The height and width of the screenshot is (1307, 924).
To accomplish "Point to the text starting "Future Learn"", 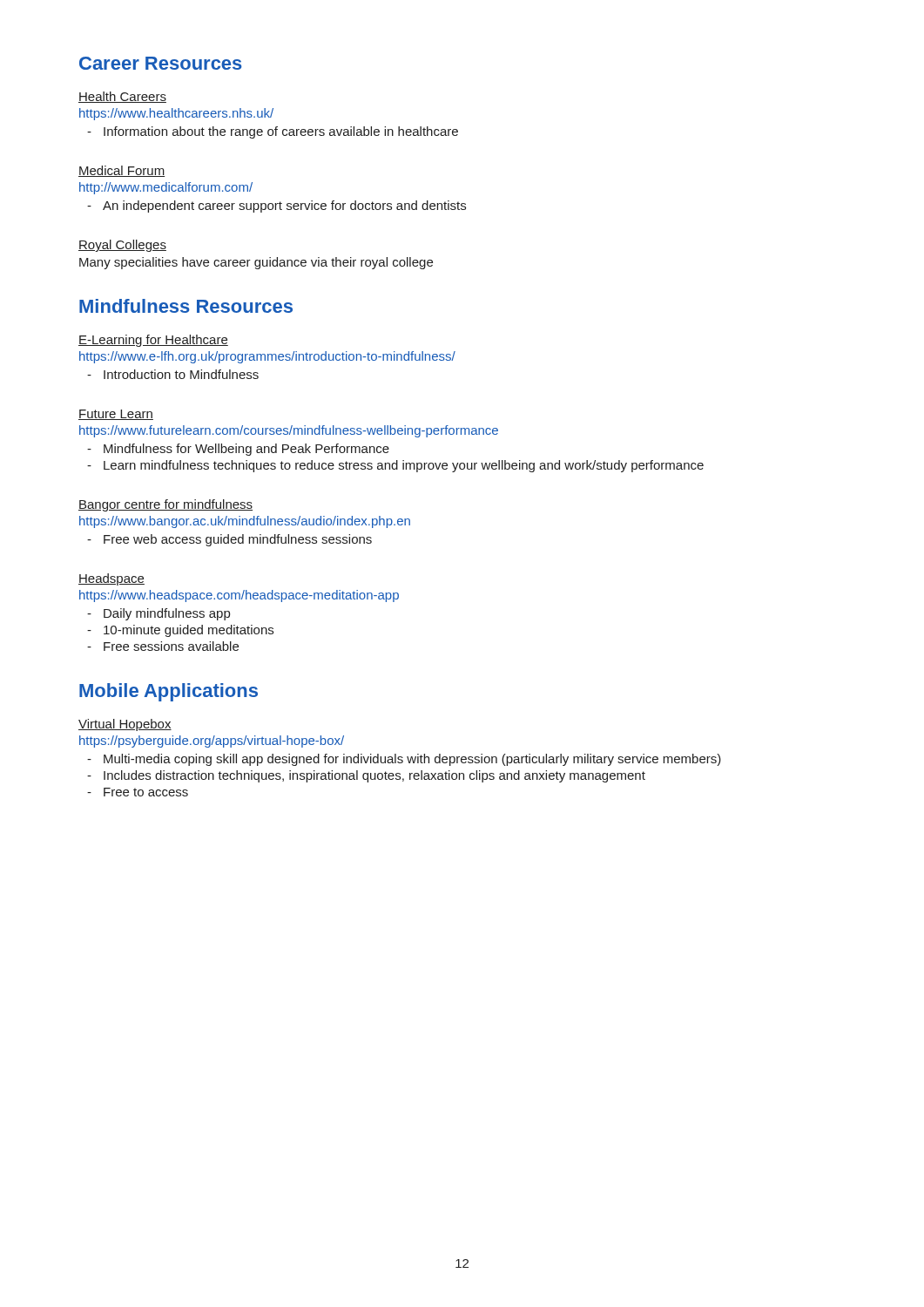I will [x=116, y=415].
